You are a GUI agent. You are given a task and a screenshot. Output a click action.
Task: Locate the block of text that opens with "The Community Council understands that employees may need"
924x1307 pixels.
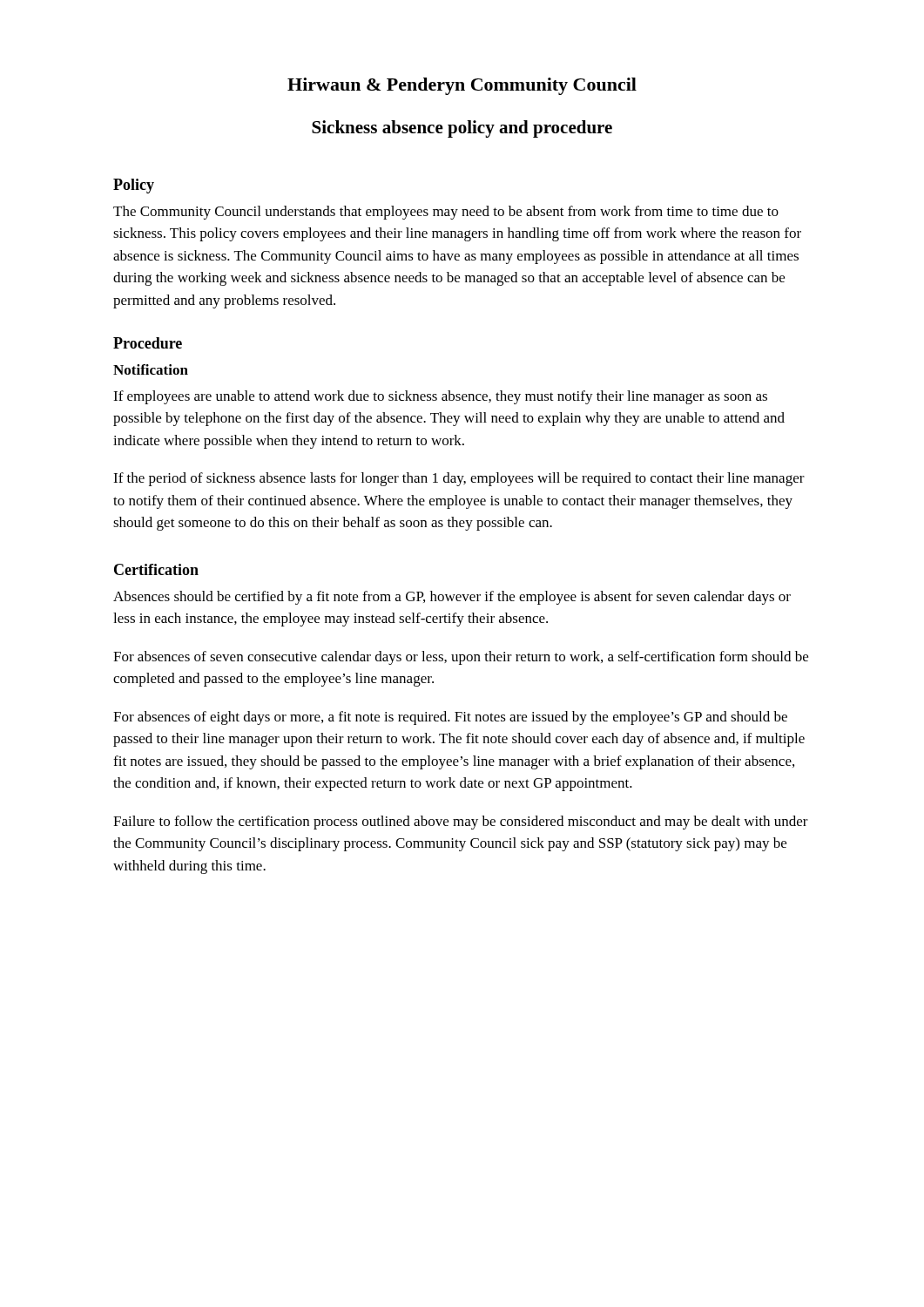coord(457,255)
